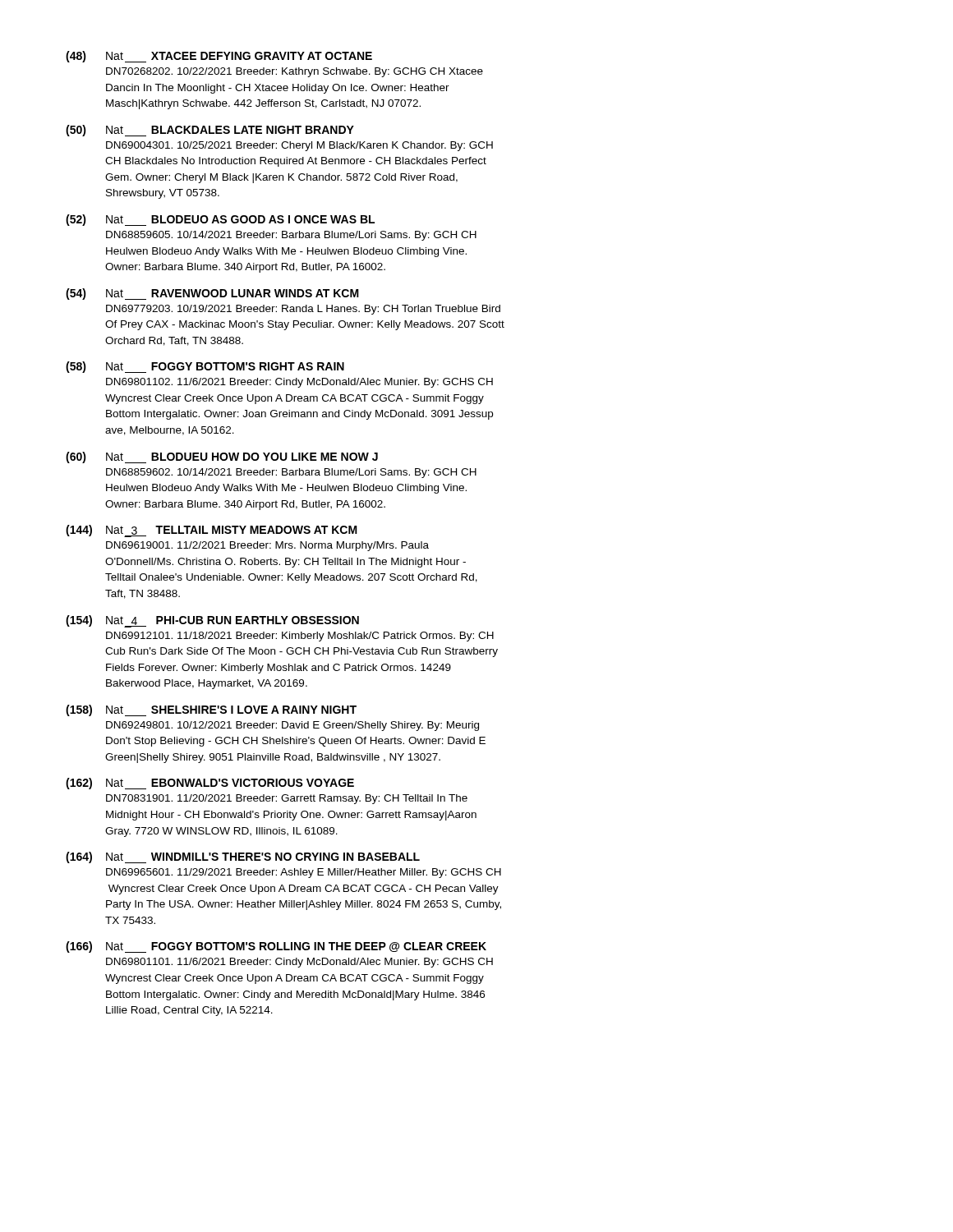Find the block on this page that starts "(52) Nat BLODEUO AS GOOD AS"
Screen dimensions: 1232x953
pos(476,244)
